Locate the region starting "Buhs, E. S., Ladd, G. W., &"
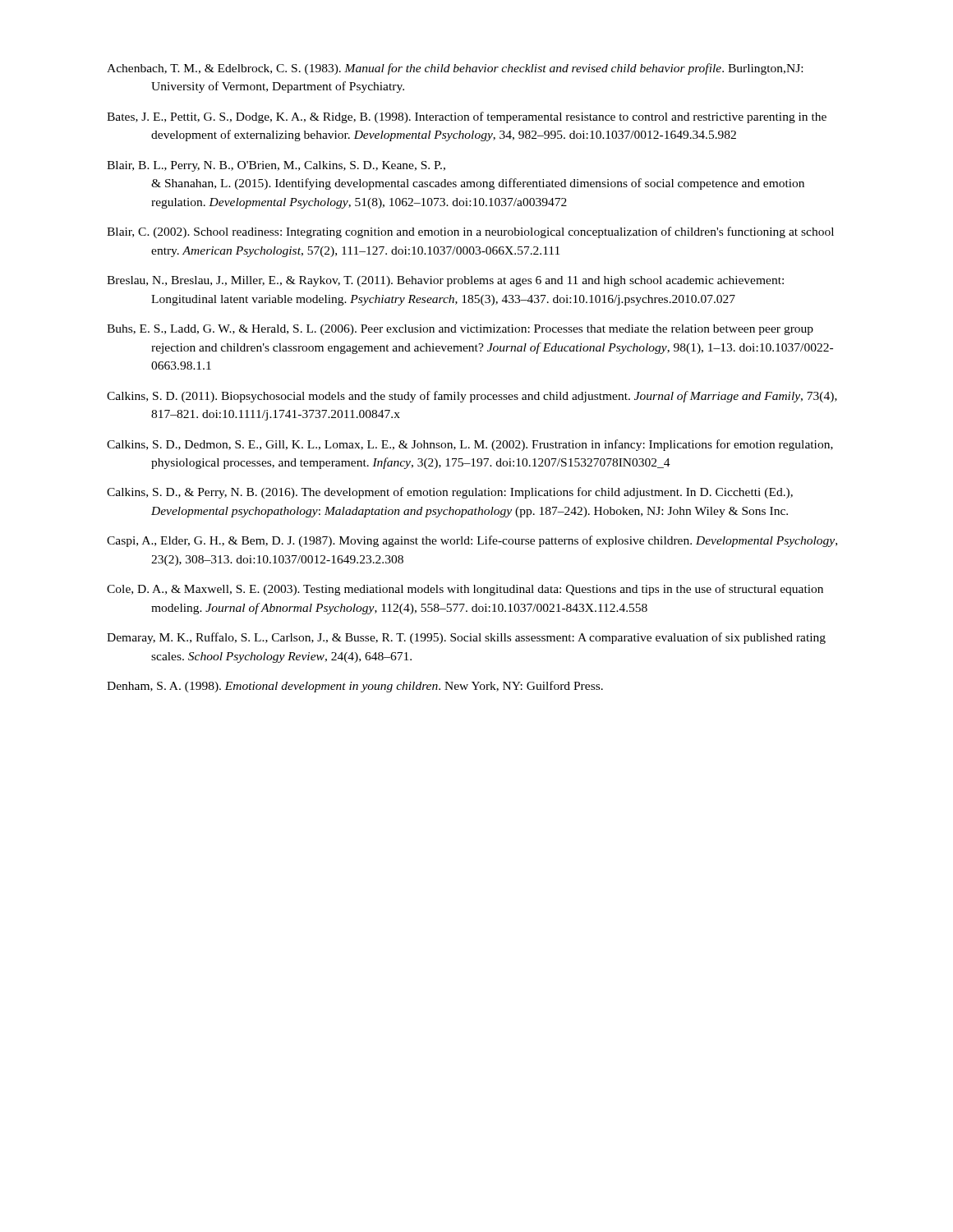Viewport: 953px width, 1232px height. [x=470, y=347]
